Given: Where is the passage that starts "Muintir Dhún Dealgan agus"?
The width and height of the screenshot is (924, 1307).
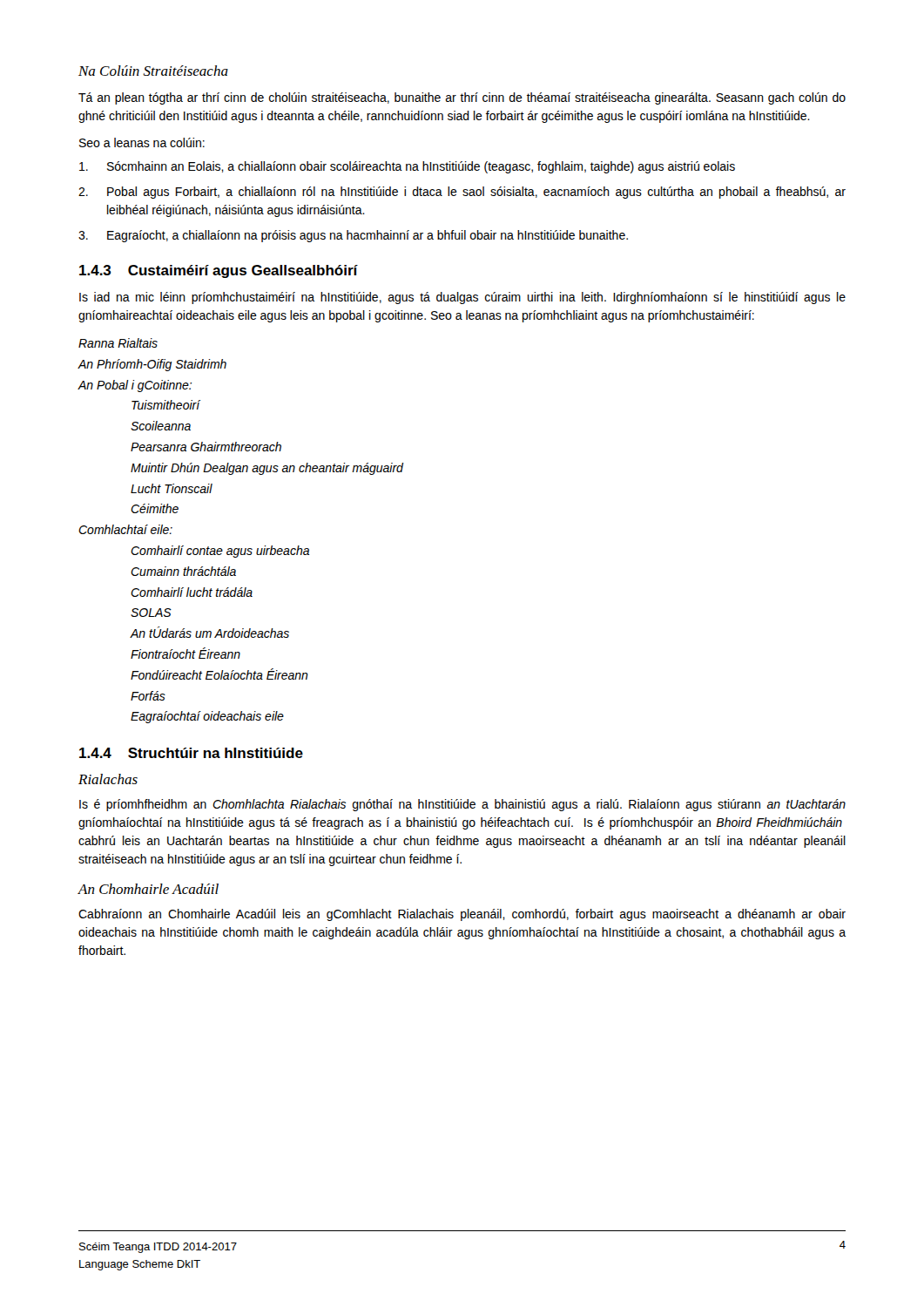Looking at the screenshot, I should [267, 468].
